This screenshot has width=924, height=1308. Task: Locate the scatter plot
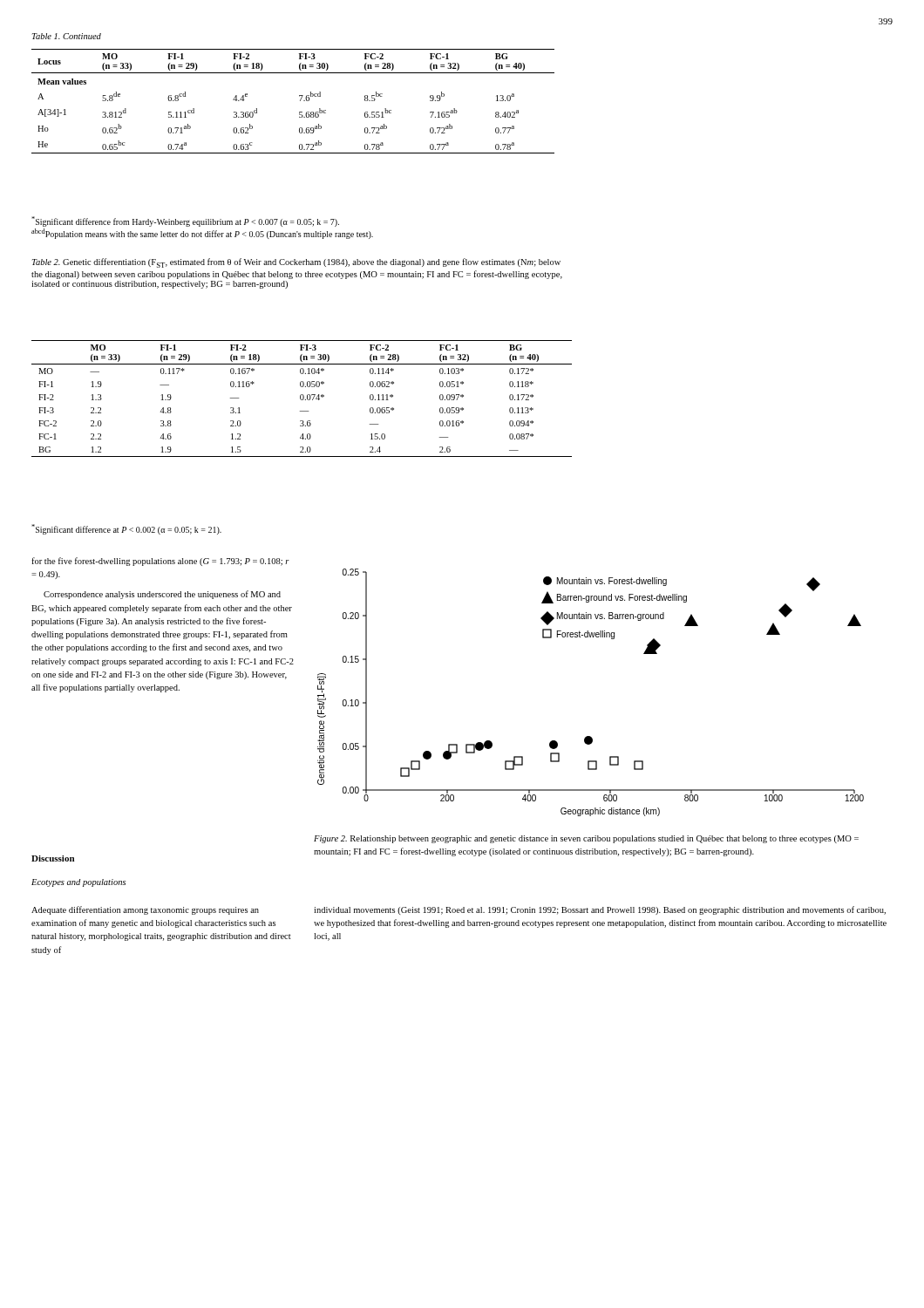pos(603,707)
